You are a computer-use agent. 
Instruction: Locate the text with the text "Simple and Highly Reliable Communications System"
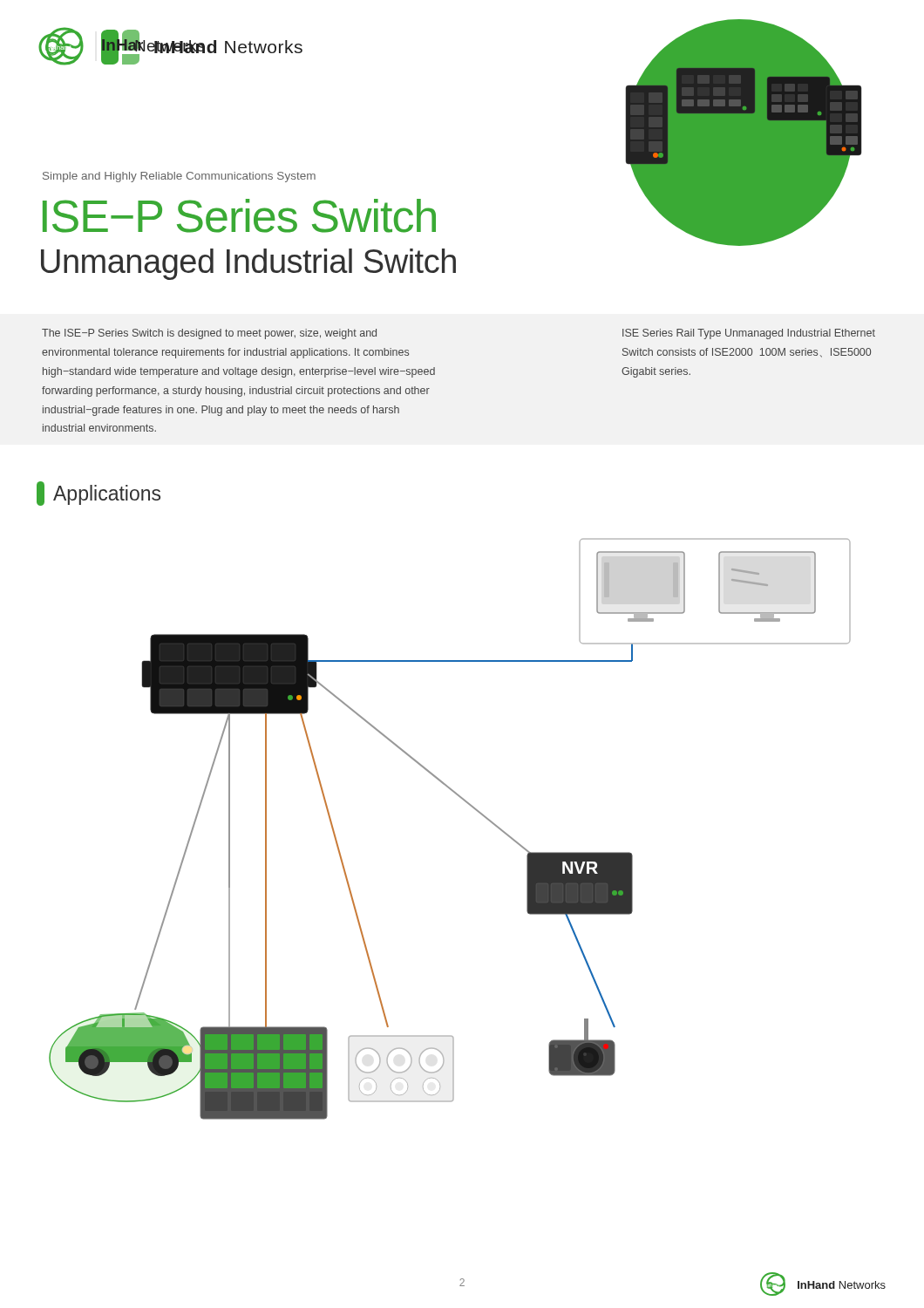tap(179, 176)
